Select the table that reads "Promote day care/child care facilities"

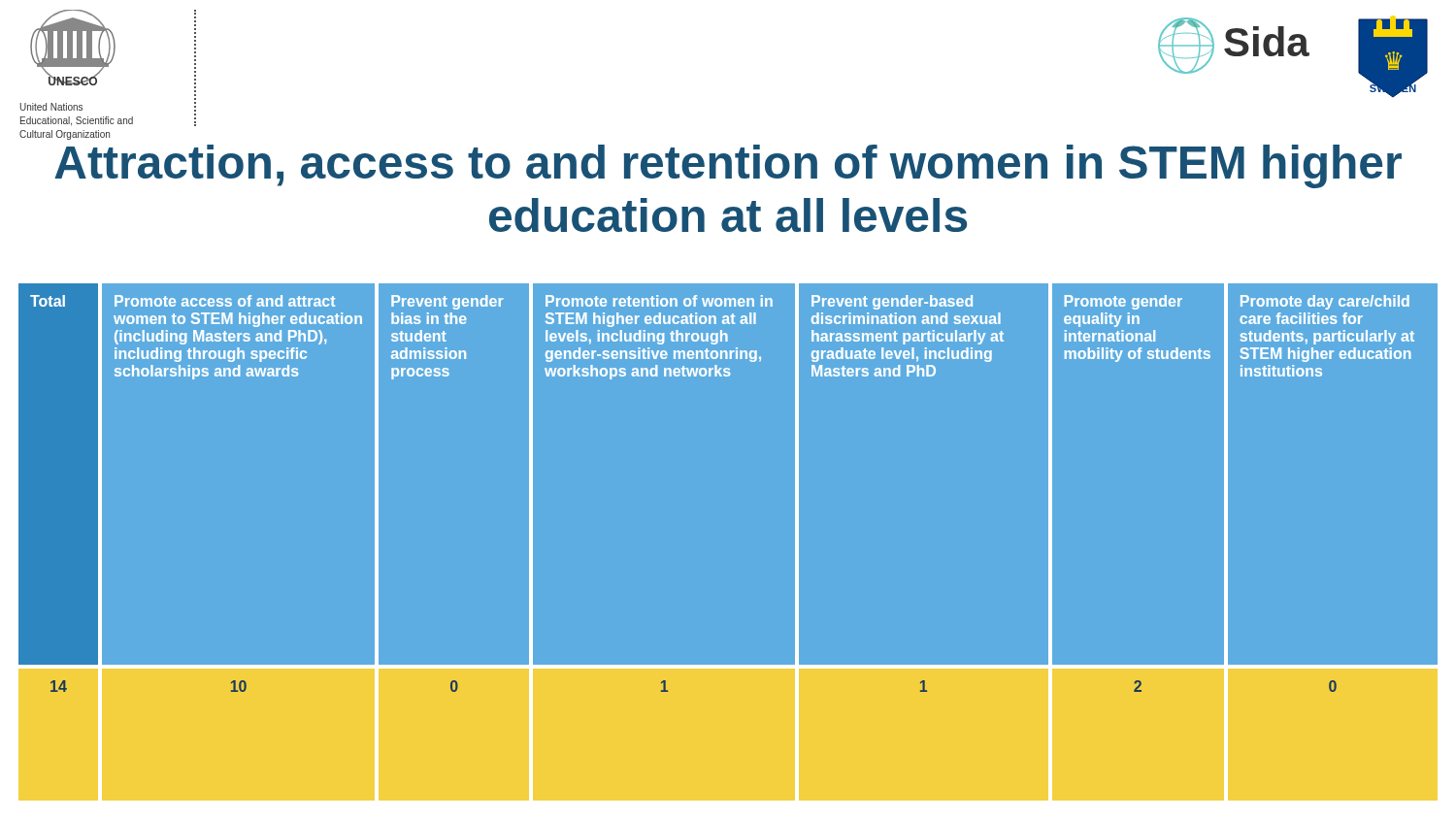click(728, 542)
